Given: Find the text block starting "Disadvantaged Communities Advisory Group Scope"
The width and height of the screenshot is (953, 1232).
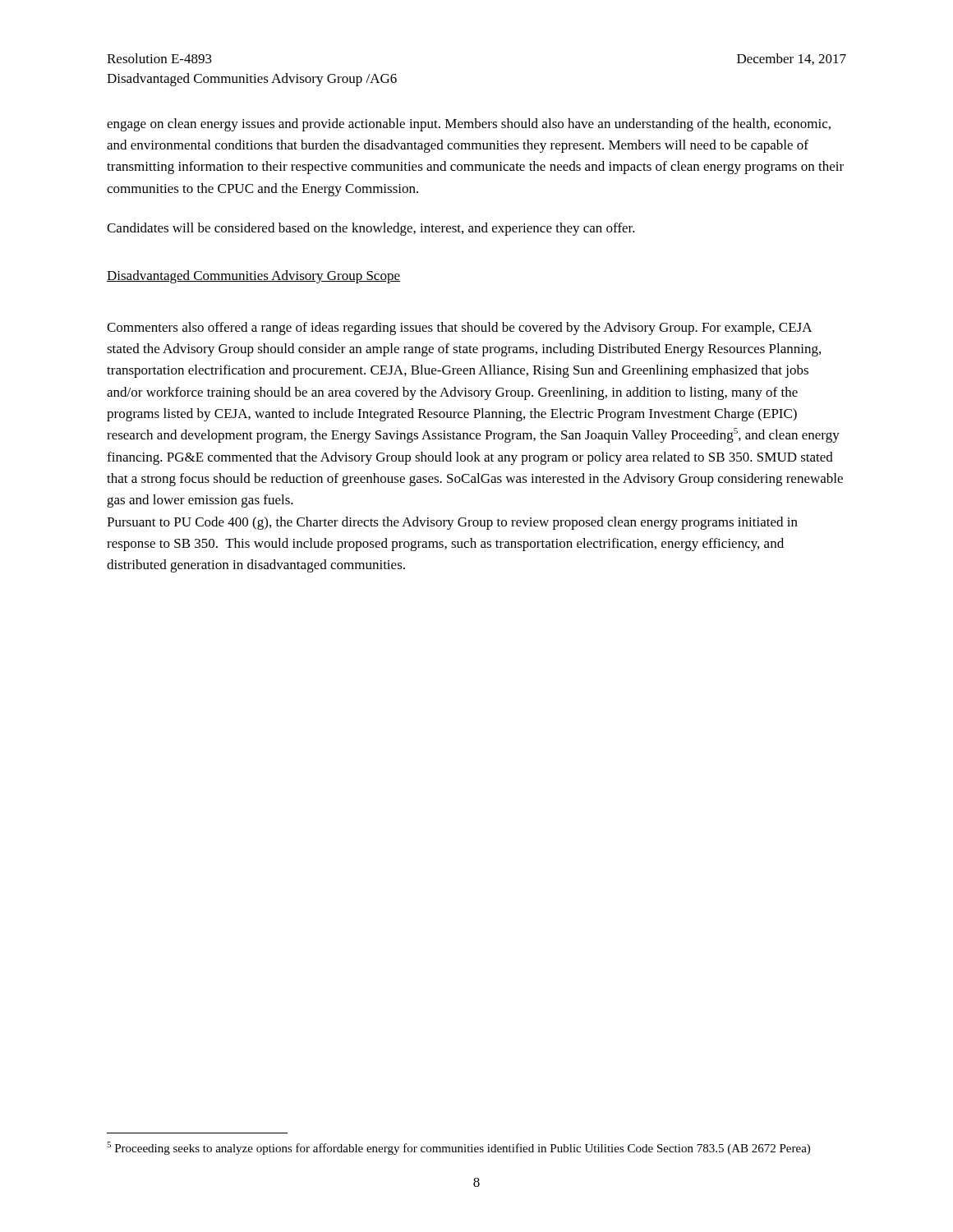Looking at the screenshot, I should tap(253, 276).
